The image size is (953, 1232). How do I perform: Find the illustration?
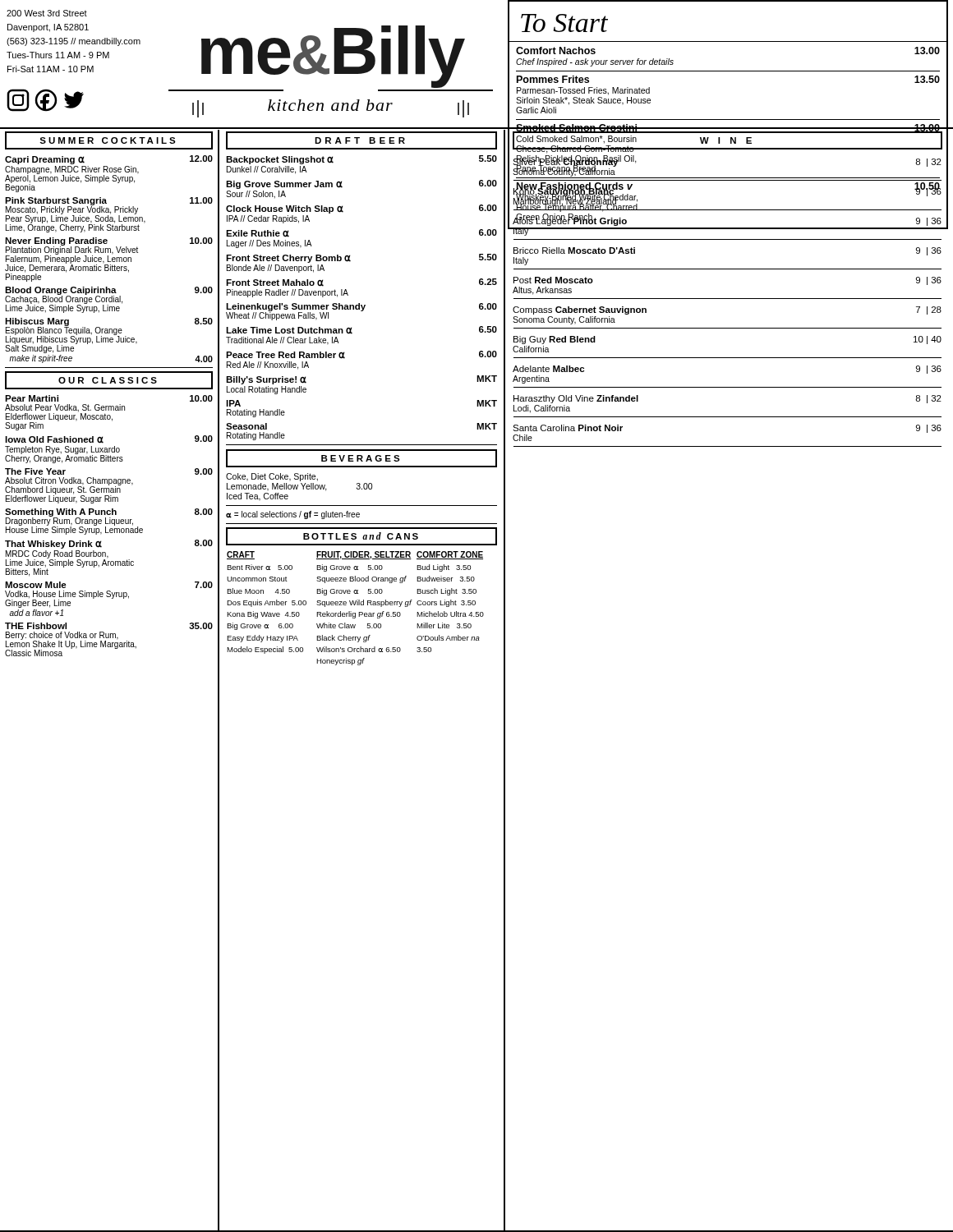click(46, 100)
